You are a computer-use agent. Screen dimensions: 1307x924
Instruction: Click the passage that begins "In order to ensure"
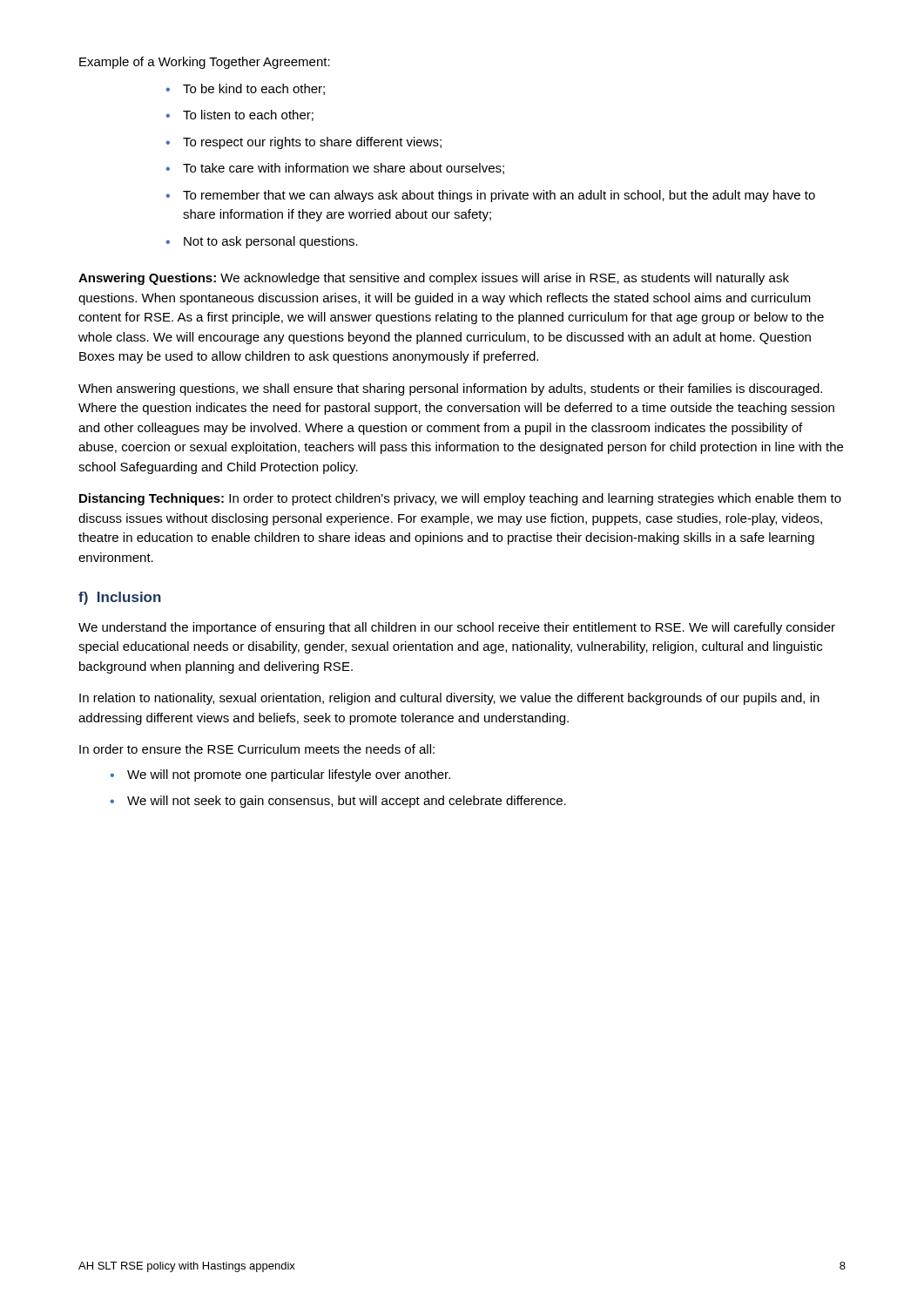coord(257,749)
